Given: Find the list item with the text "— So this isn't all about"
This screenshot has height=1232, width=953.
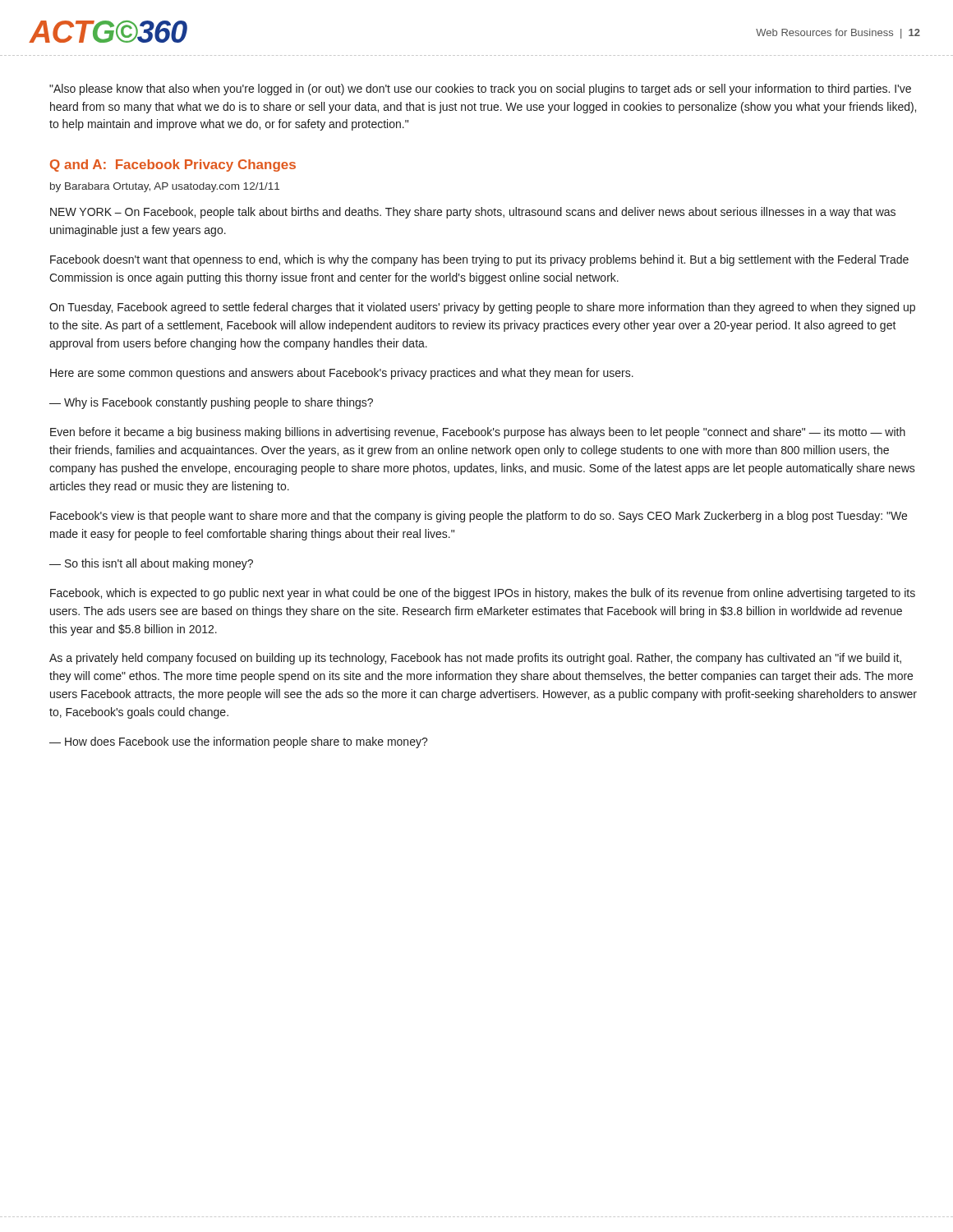Looking at the screenshot, I should click(x=151, y=563).
